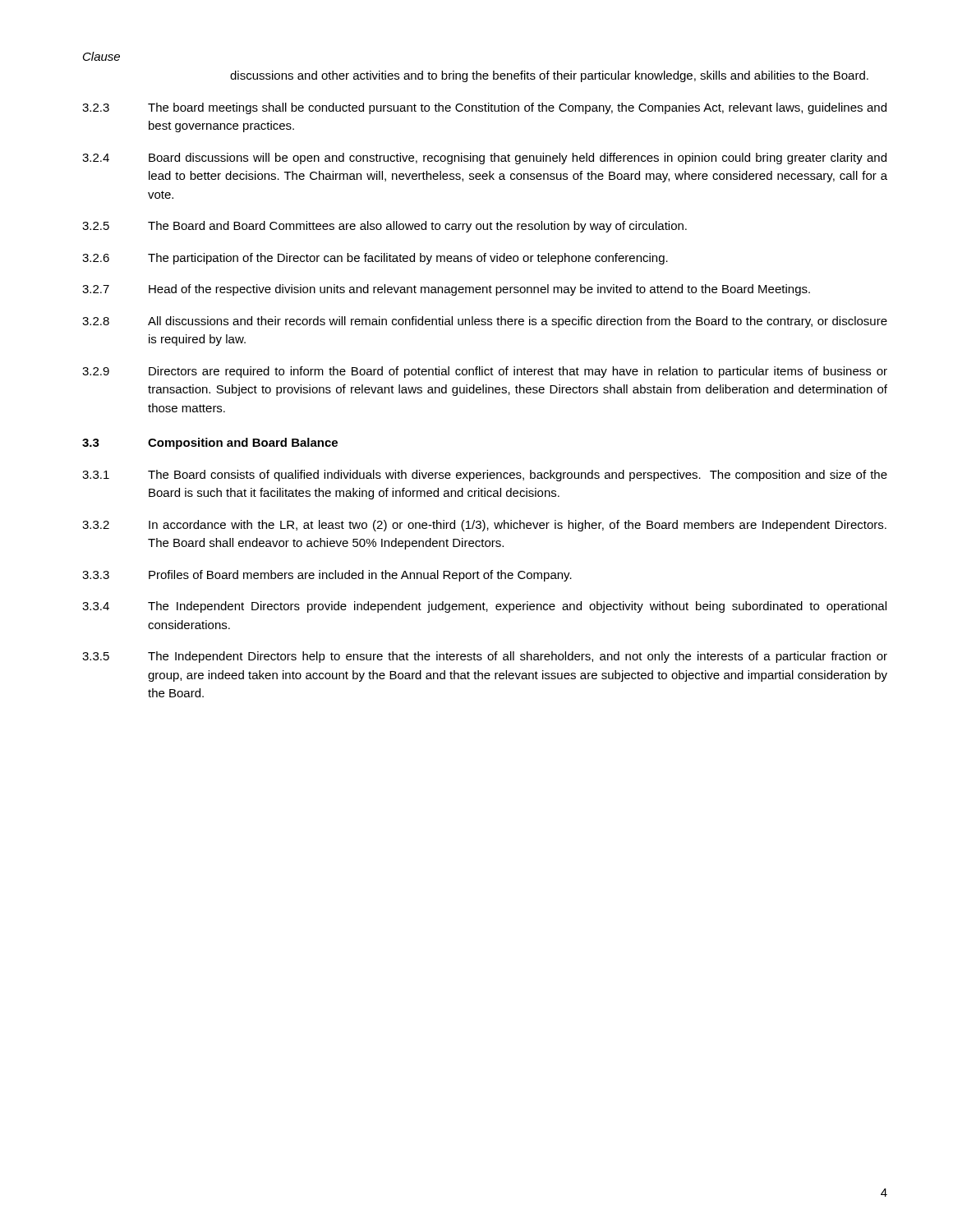Click the passage that begins "3.2.6 The participation"
This screenshot has height=1232, width=953.
485,258
